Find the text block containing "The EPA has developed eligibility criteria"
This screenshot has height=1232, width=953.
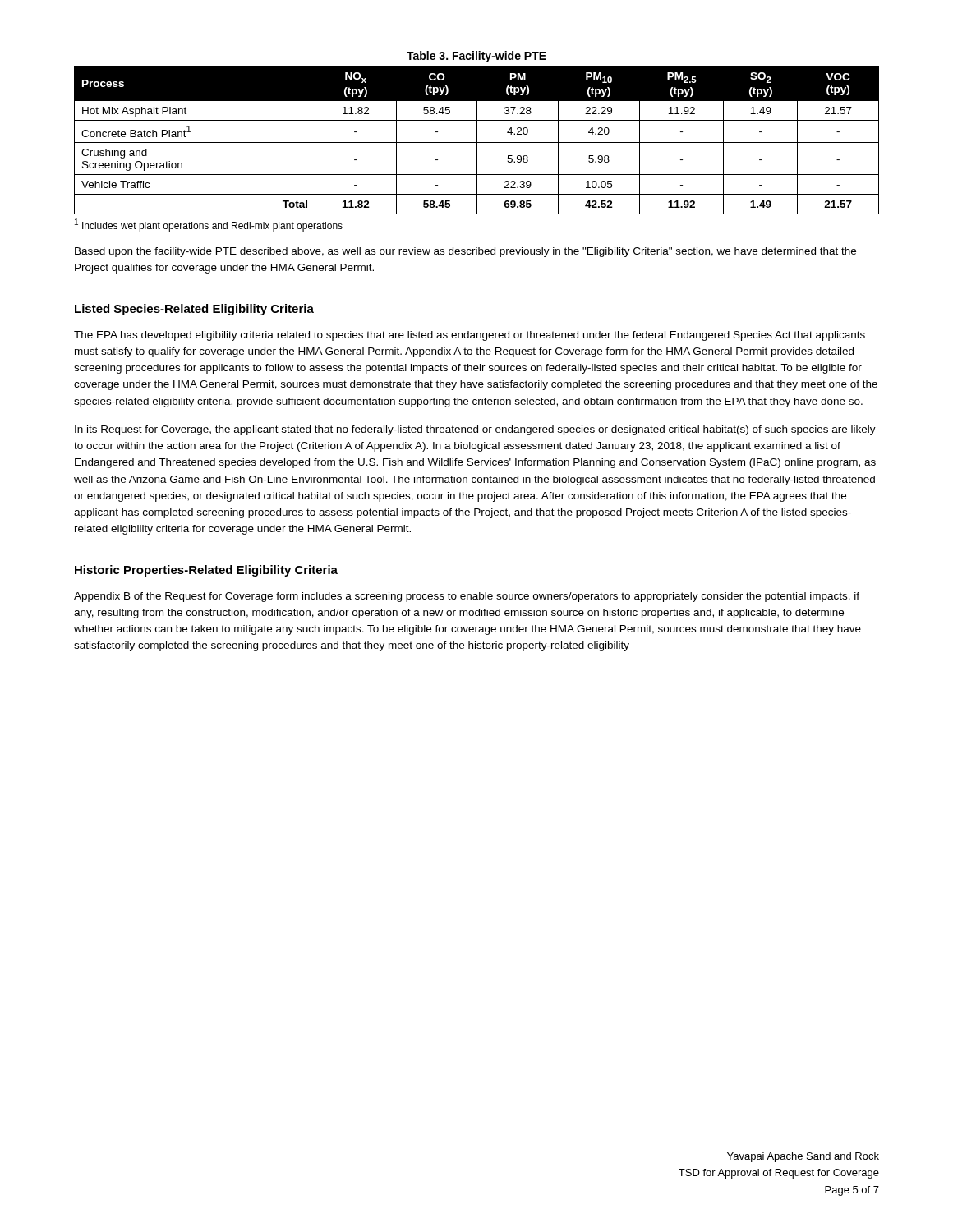(x=476, y=368)
